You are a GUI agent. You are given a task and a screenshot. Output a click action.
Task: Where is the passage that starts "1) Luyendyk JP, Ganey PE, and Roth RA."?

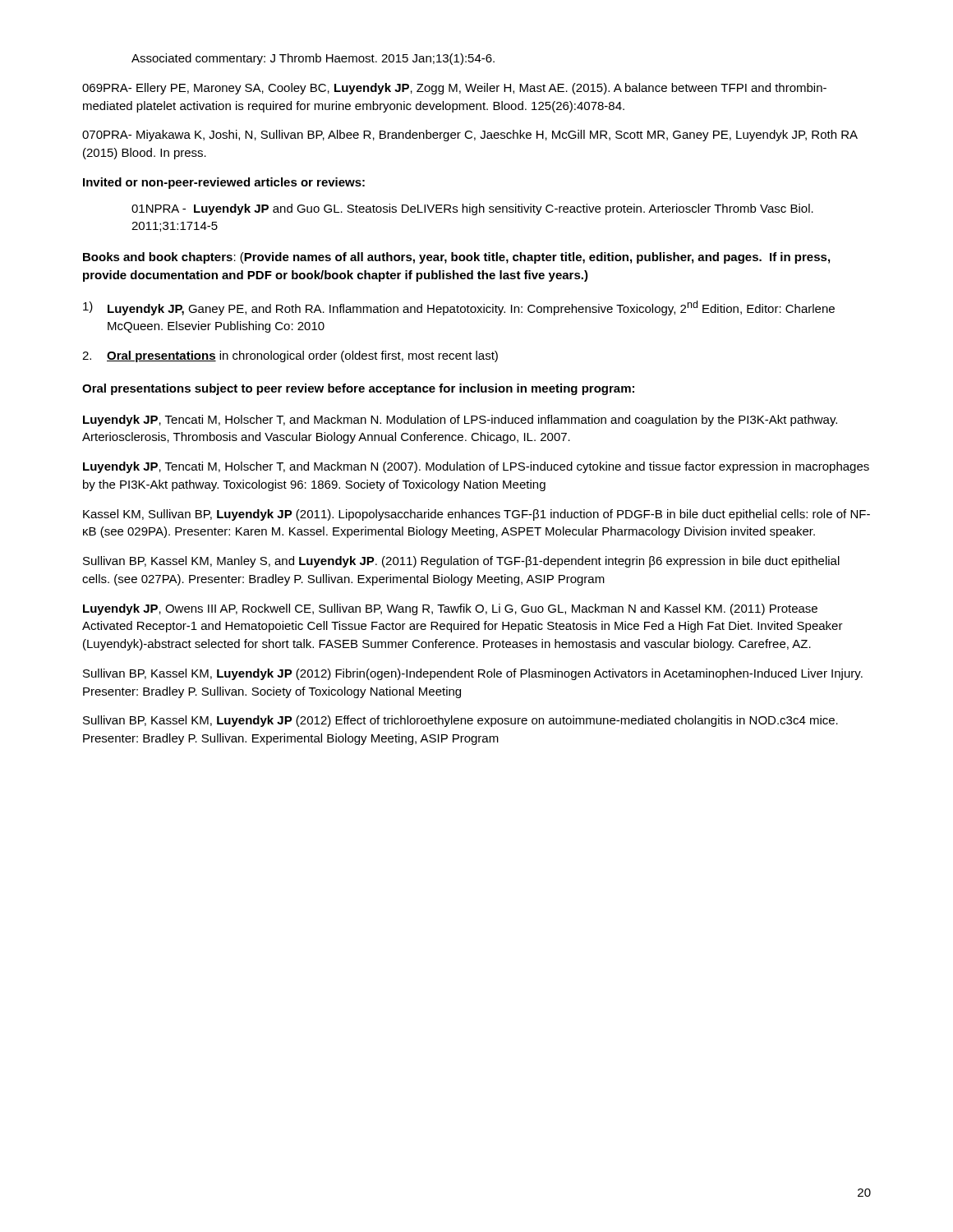[476, 316]
